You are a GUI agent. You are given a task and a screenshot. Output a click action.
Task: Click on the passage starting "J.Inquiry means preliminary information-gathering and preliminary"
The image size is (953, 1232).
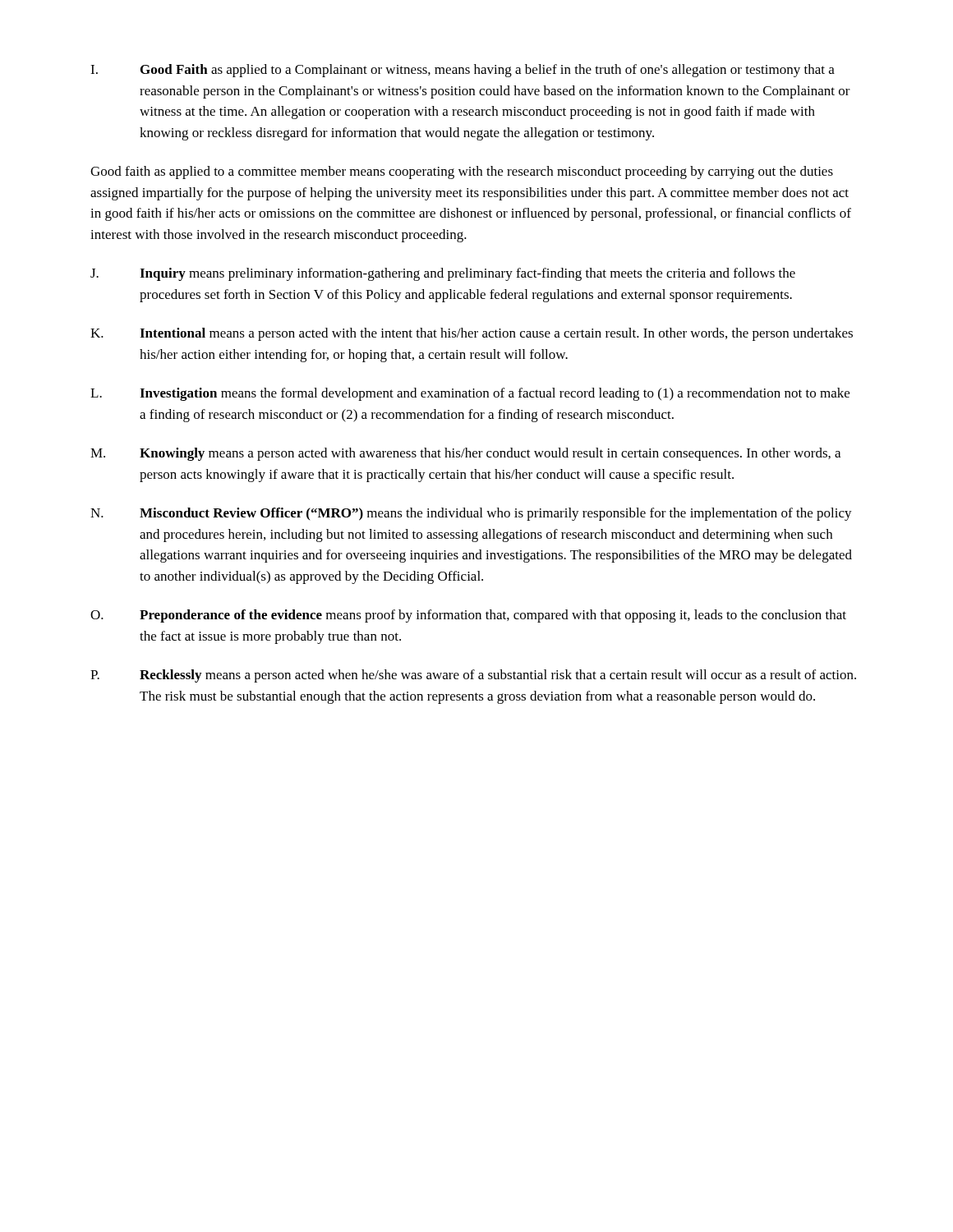[x=474, y=284]
